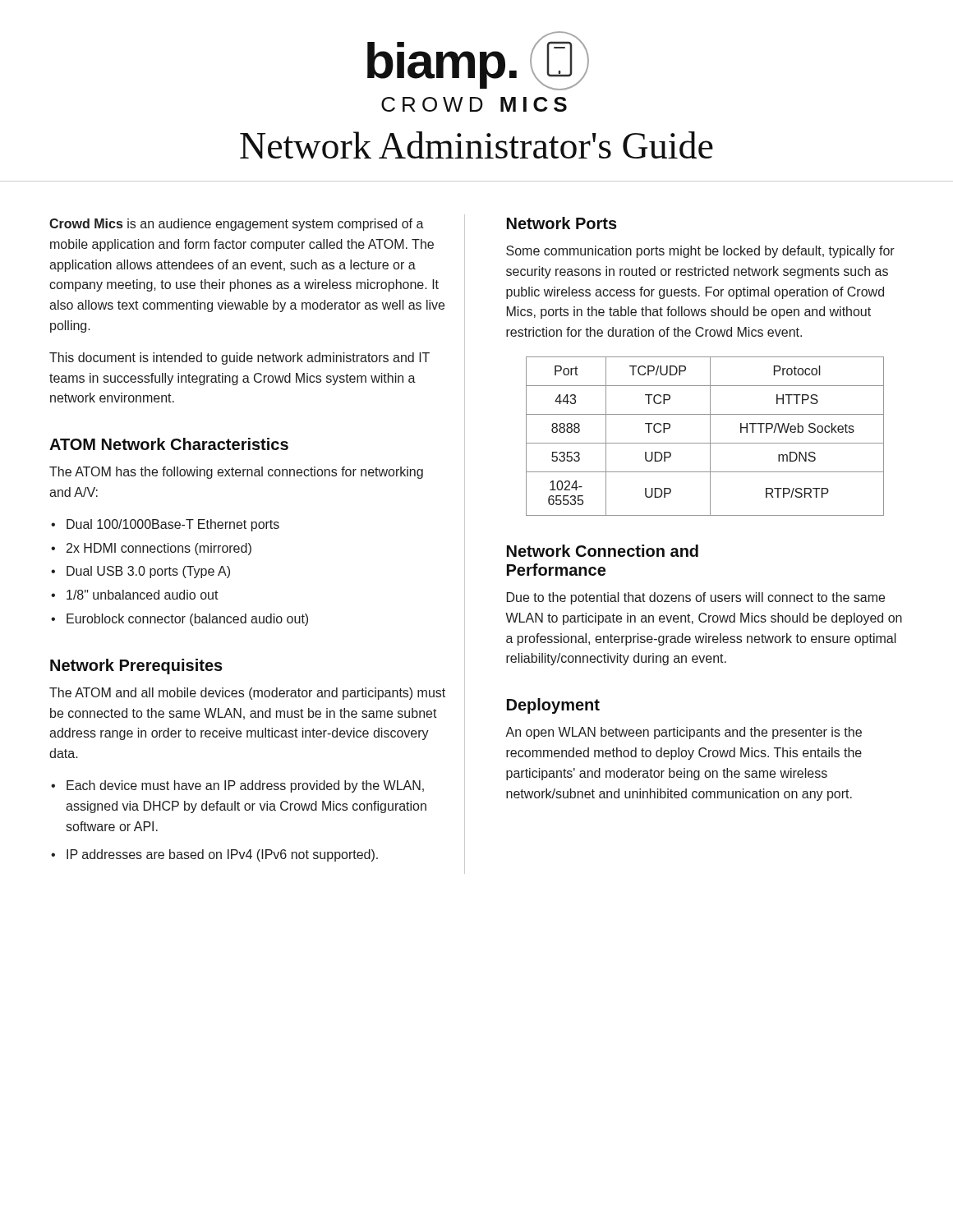Locate the element starting "IP addresses are based"
This screenshot has width=953, height=1232.
coord(222,855)
